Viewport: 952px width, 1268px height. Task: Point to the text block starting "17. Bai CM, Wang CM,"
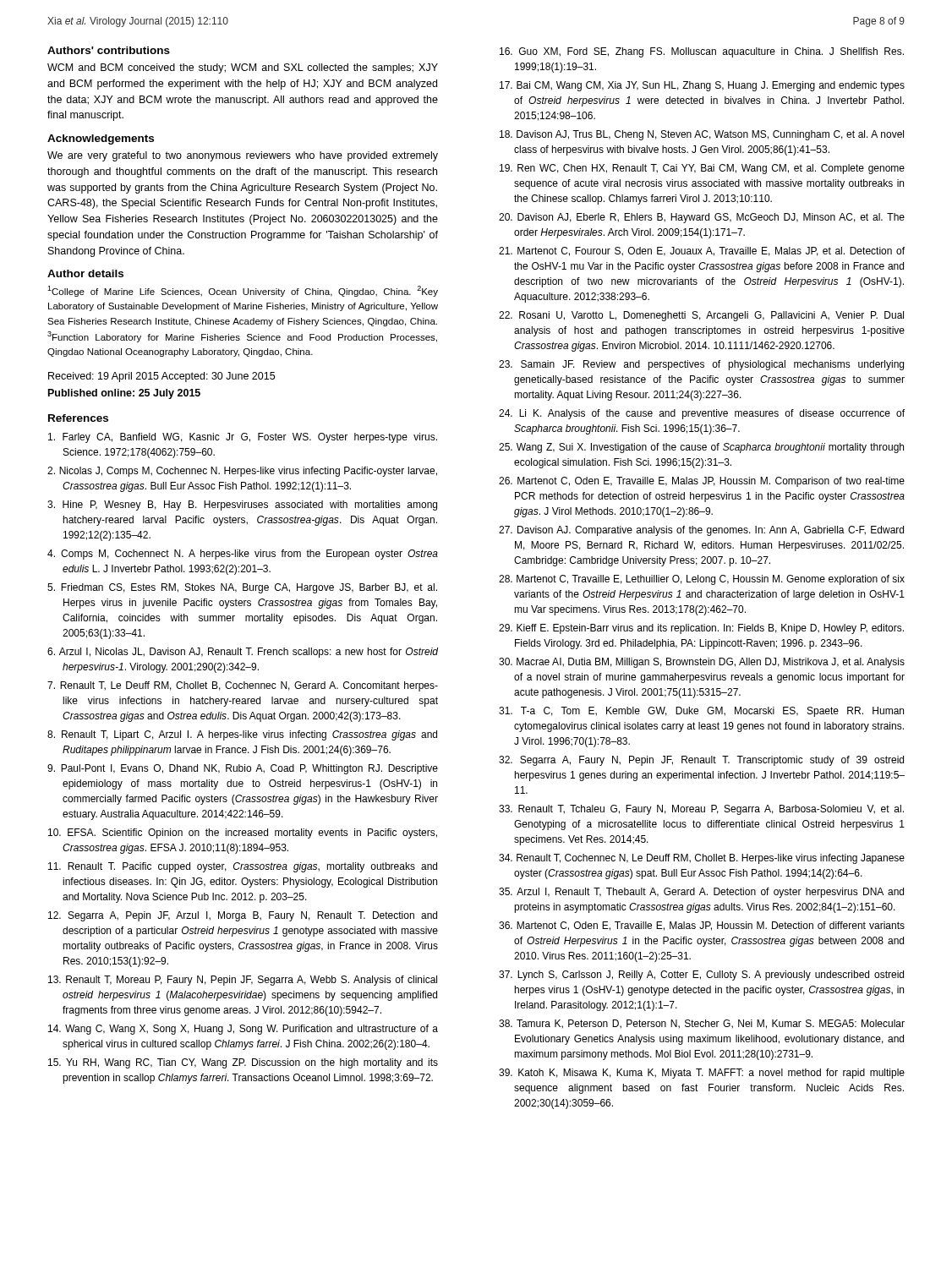702,101
